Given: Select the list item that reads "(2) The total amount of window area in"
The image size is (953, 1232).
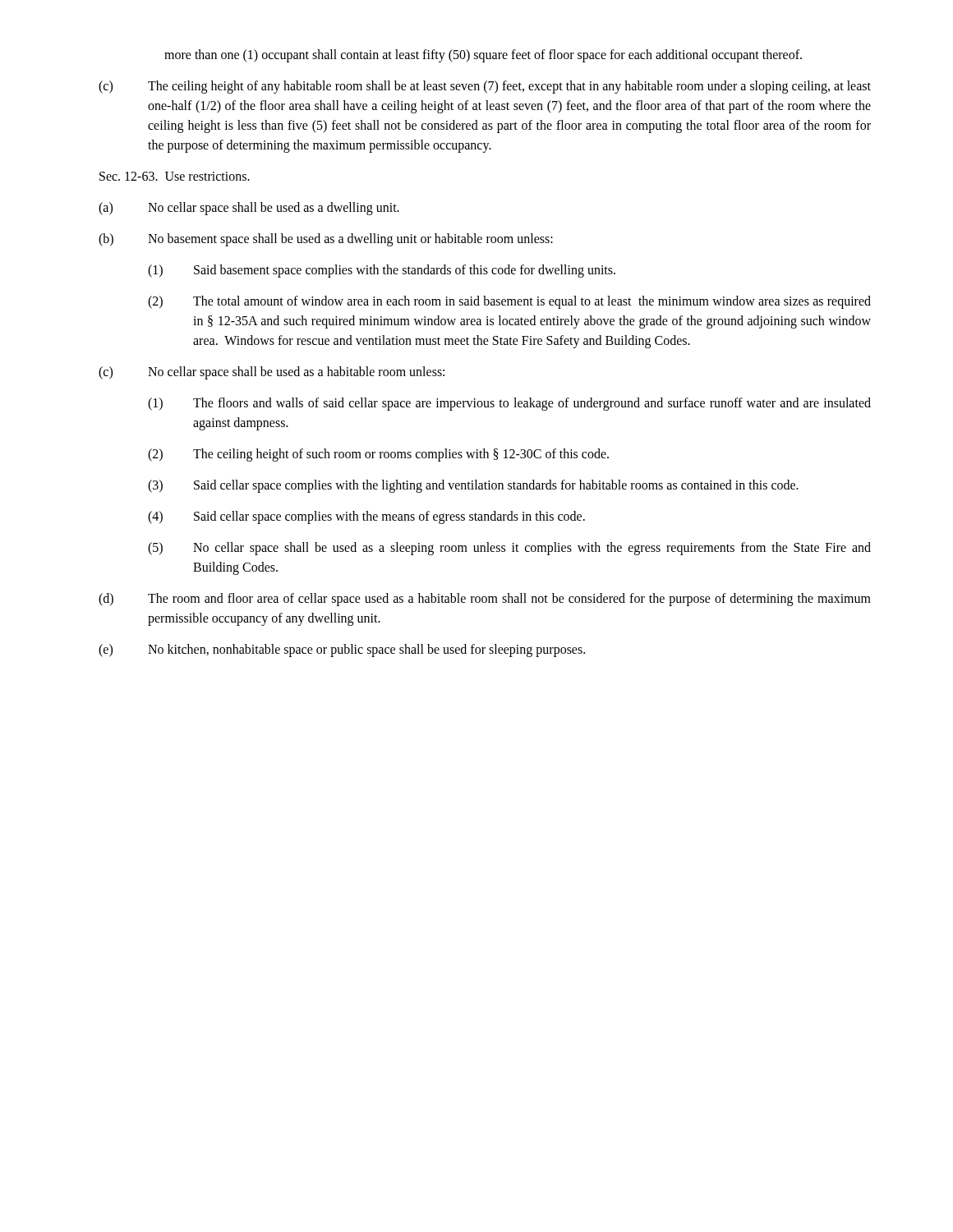Looking at the screenshot, I should [x=509, y=321].
